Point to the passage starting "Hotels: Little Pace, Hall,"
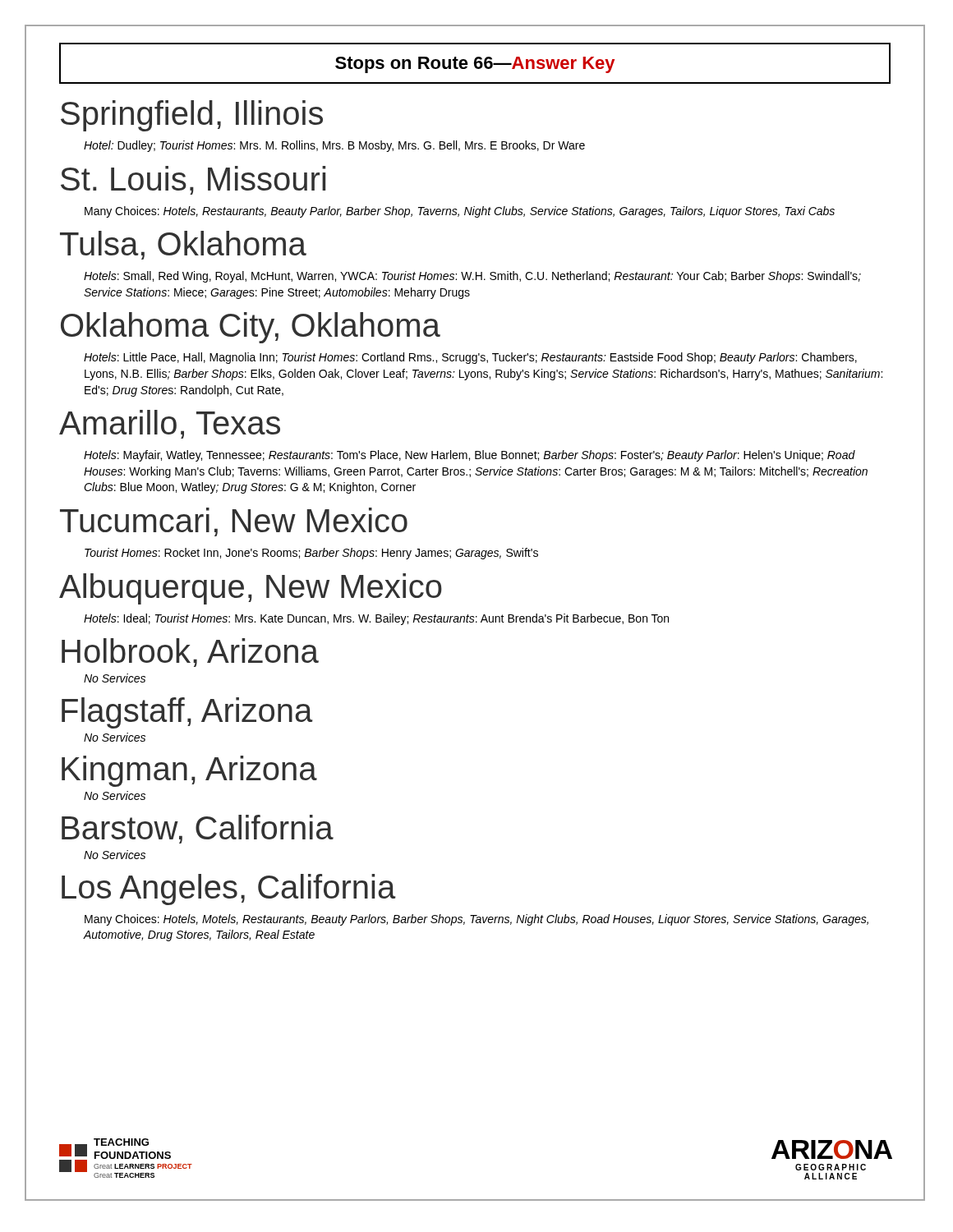The width and height of the screenshot is (953, 1232). point(484,374)
